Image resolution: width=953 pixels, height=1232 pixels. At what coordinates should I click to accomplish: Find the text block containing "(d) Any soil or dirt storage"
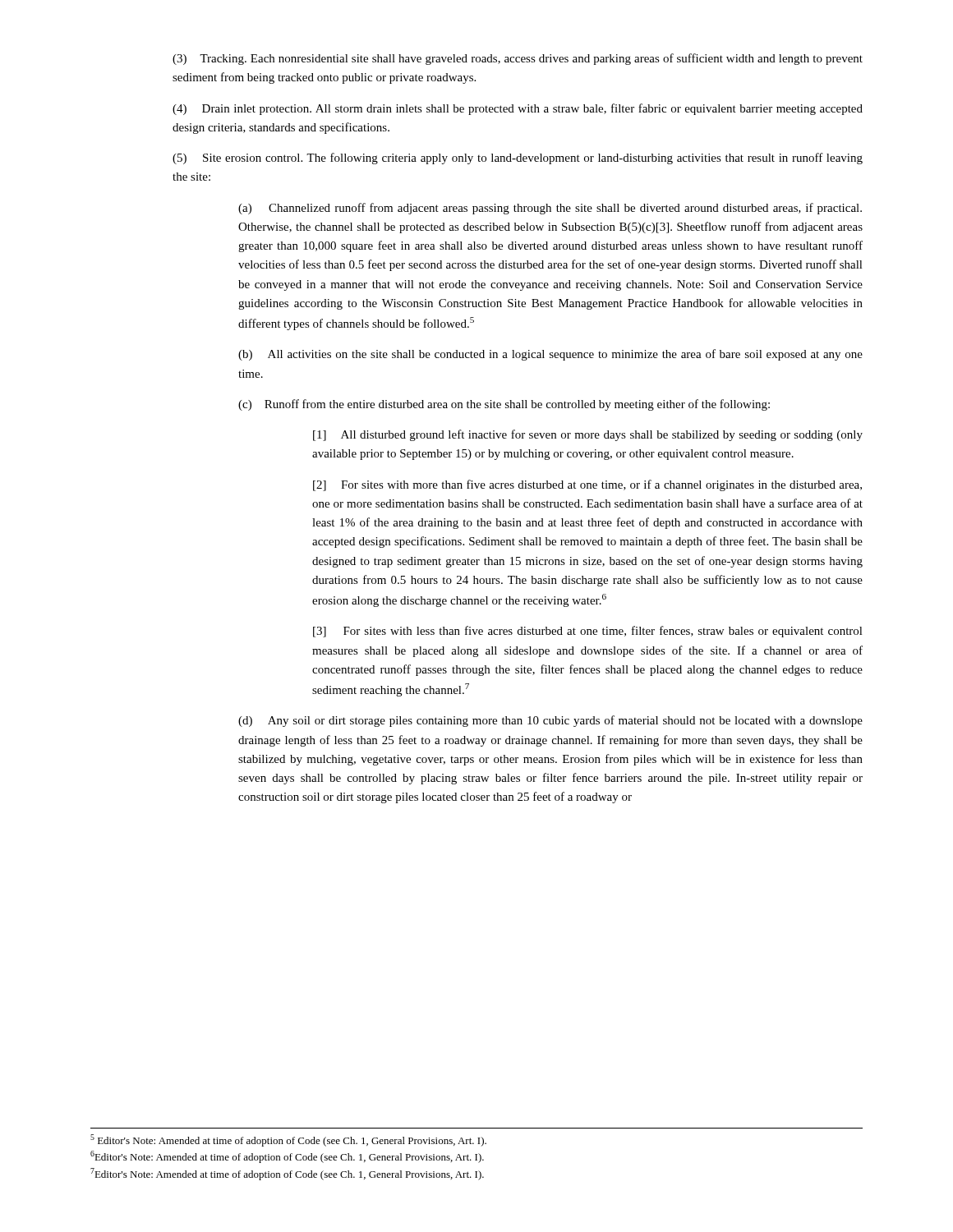550,759
